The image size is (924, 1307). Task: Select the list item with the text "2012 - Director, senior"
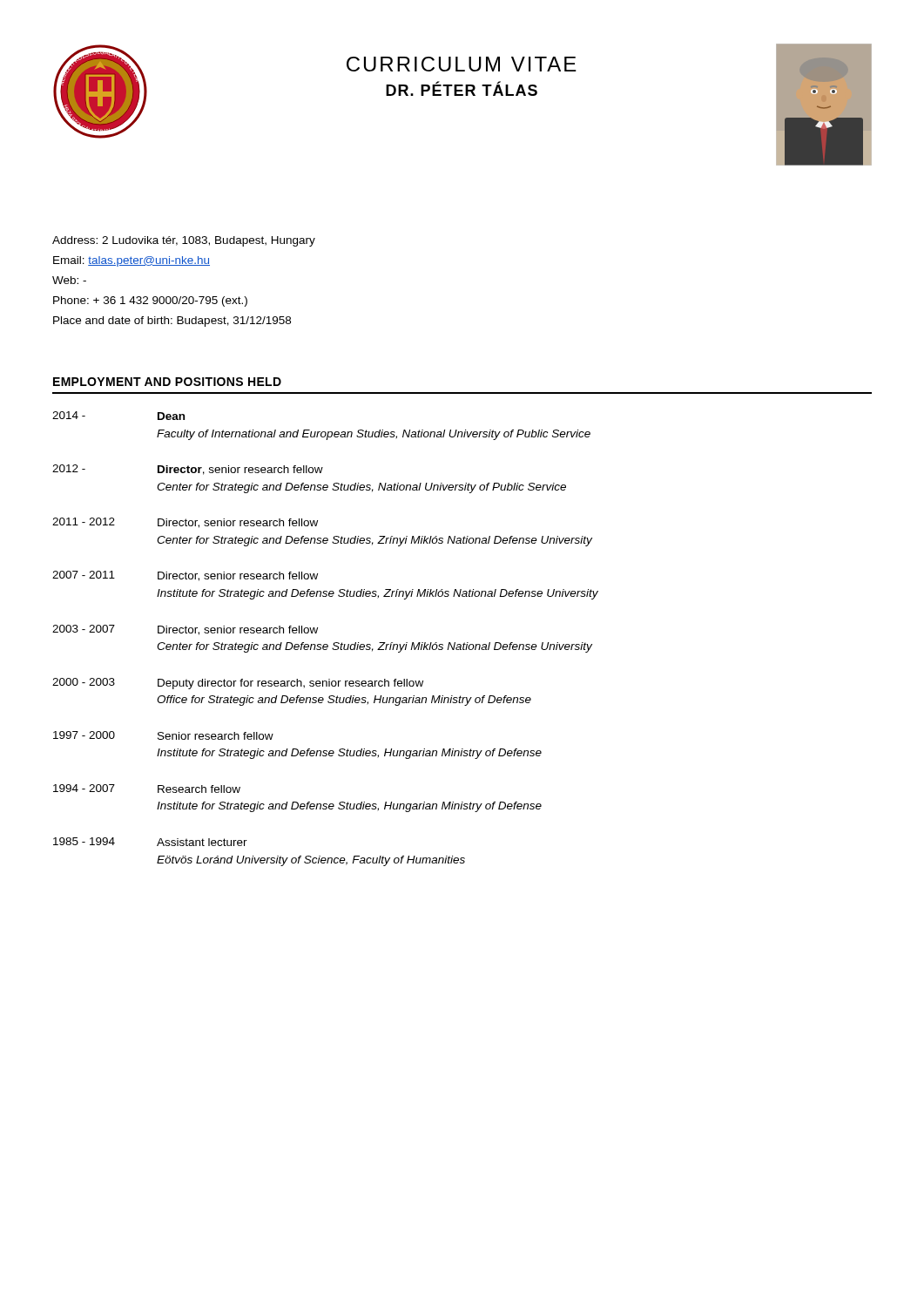(462, 478)
